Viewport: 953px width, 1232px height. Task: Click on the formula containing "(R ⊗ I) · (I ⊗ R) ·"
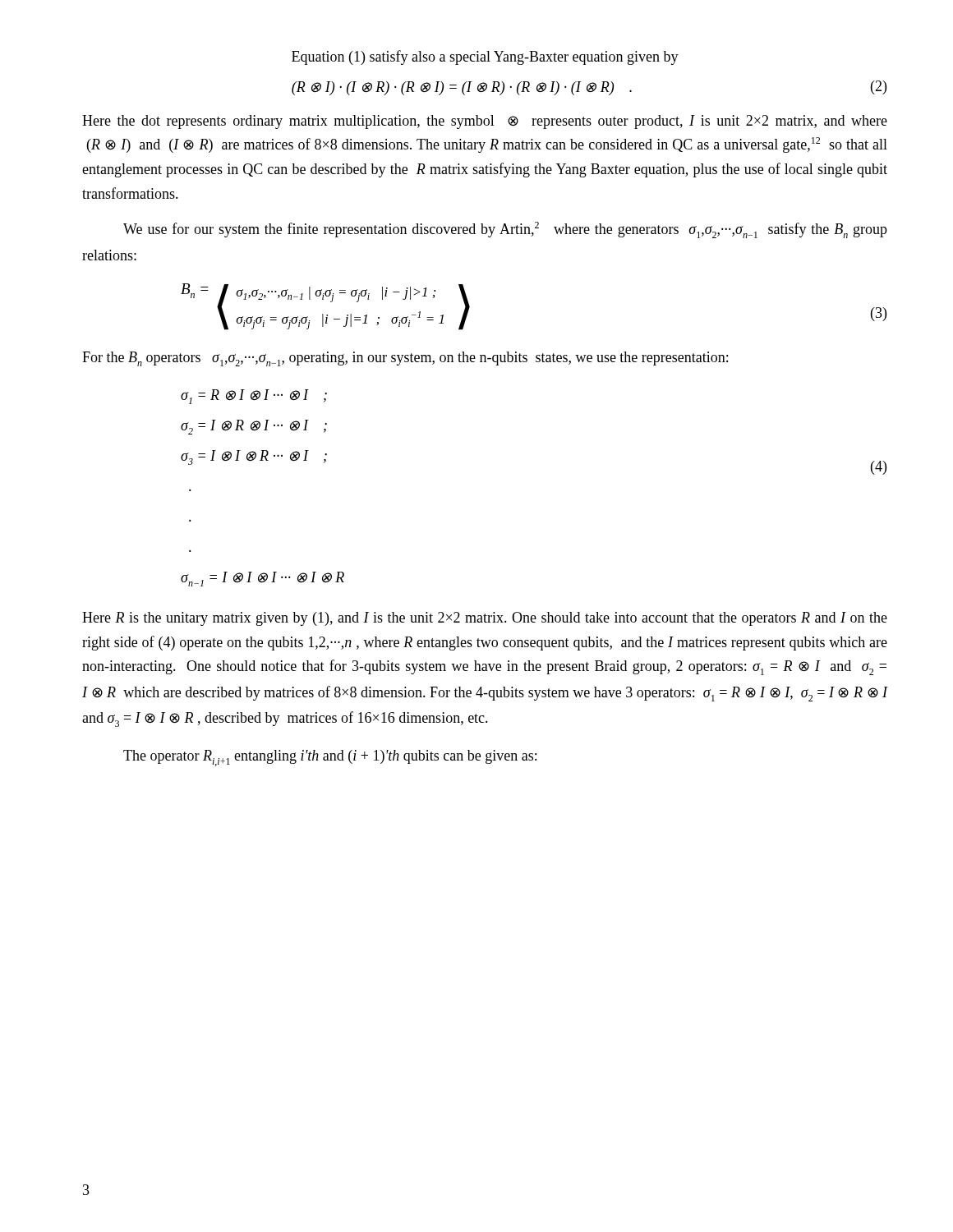[x=485, y=87]
